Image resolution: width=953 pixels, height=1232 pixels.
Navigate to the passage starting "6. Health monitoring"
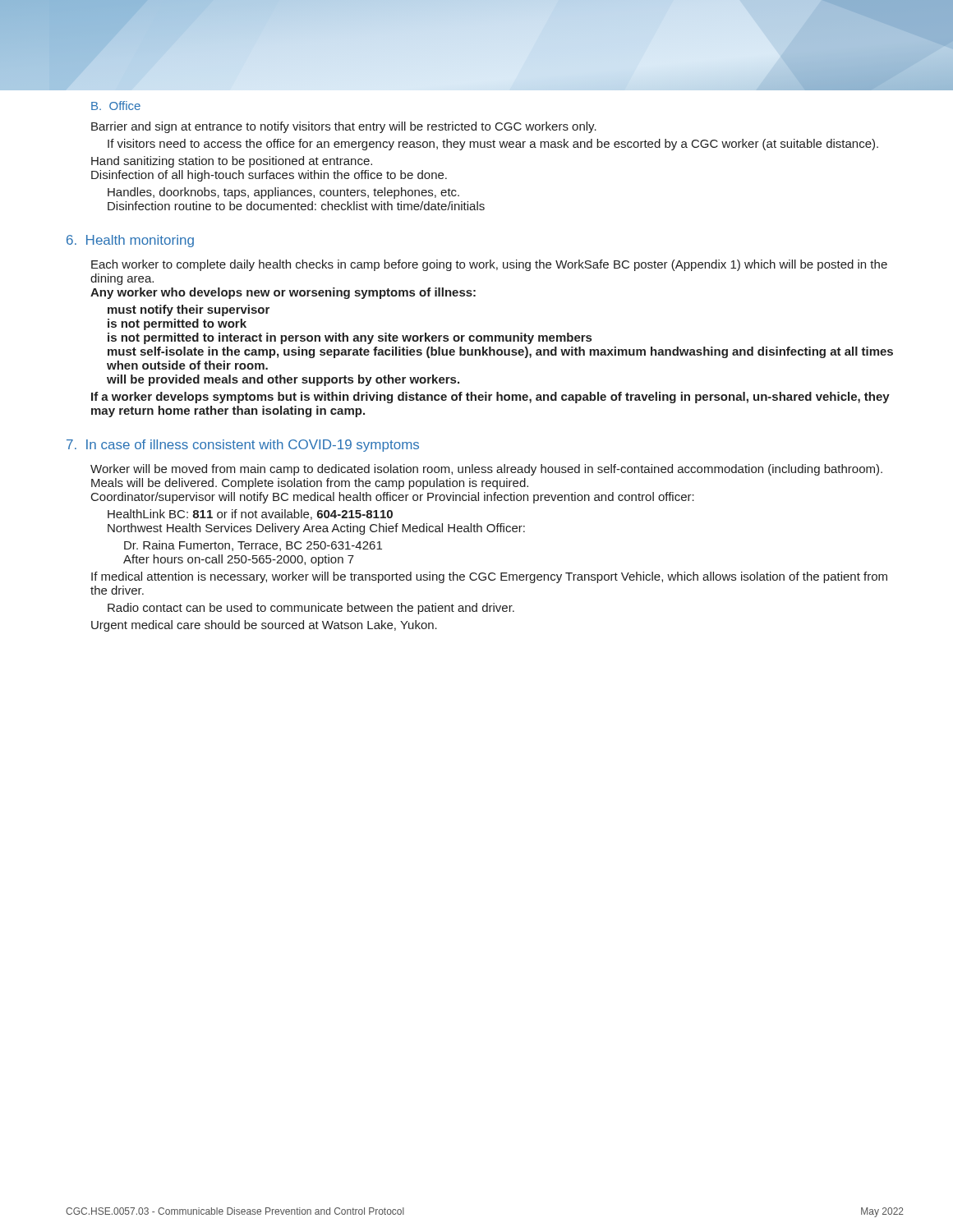(x=130, y=240)
